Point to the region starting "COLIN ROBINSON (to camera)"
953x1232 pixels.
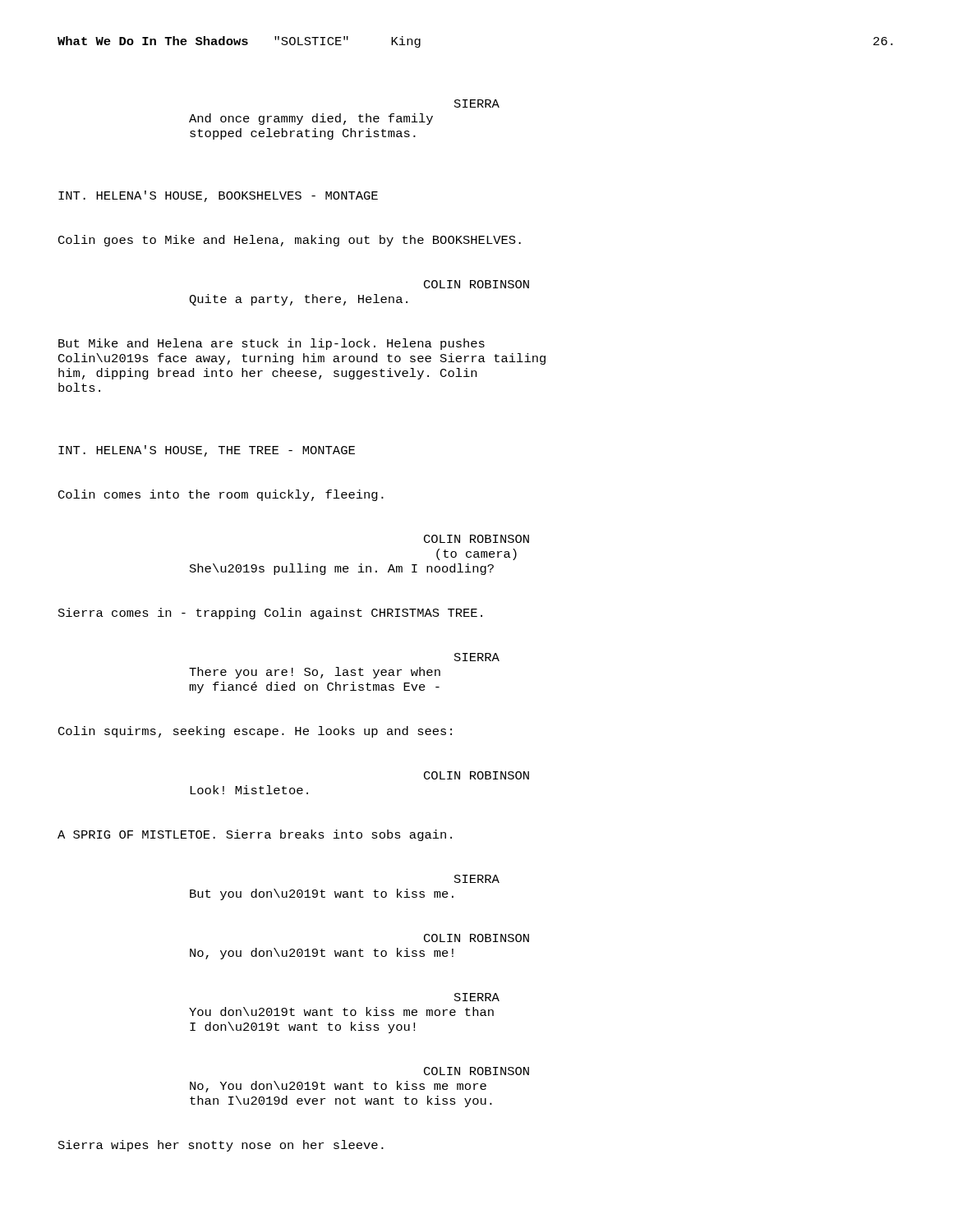476,554
